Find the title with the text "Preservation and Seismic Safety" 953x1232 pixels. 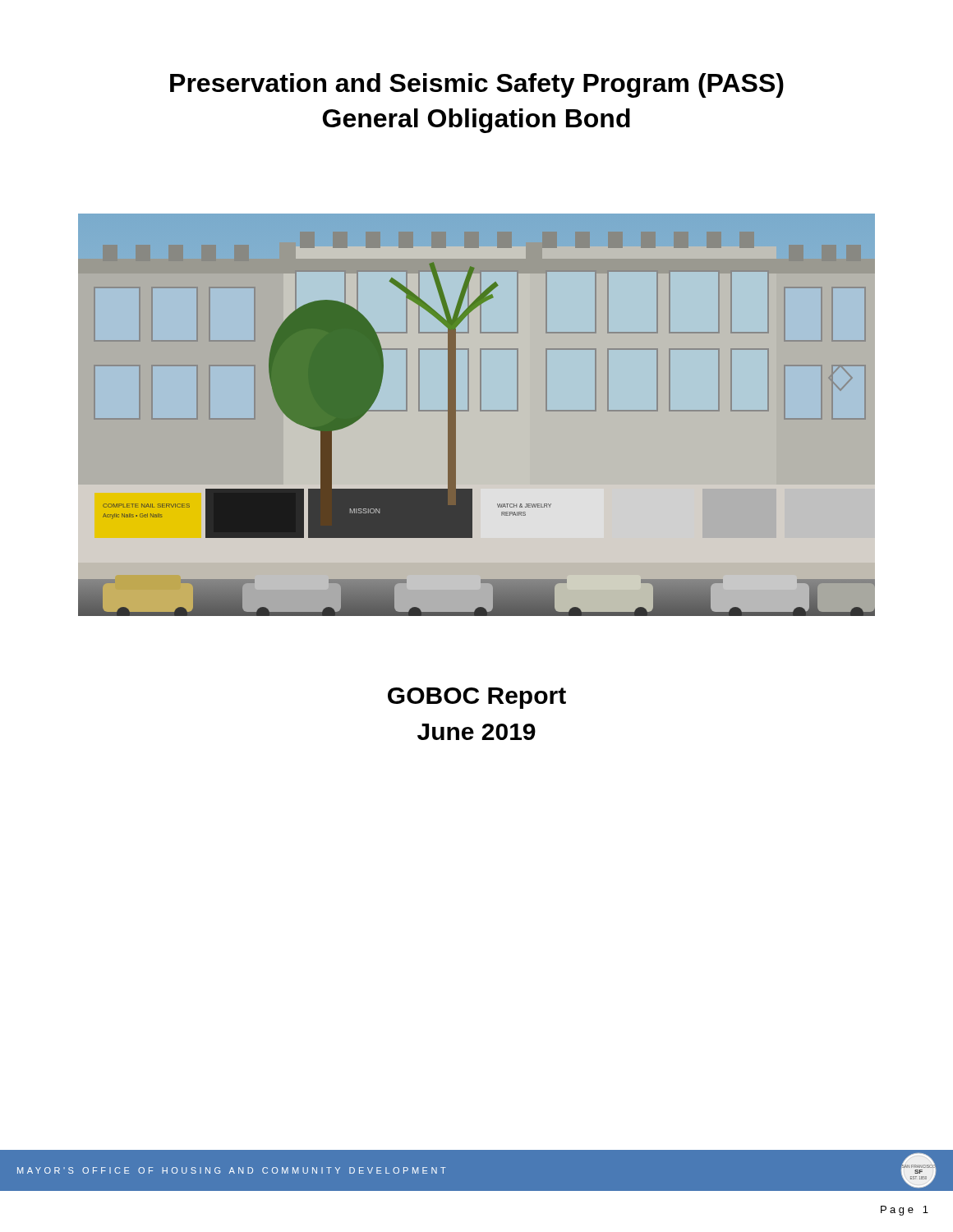click(476, 101)
